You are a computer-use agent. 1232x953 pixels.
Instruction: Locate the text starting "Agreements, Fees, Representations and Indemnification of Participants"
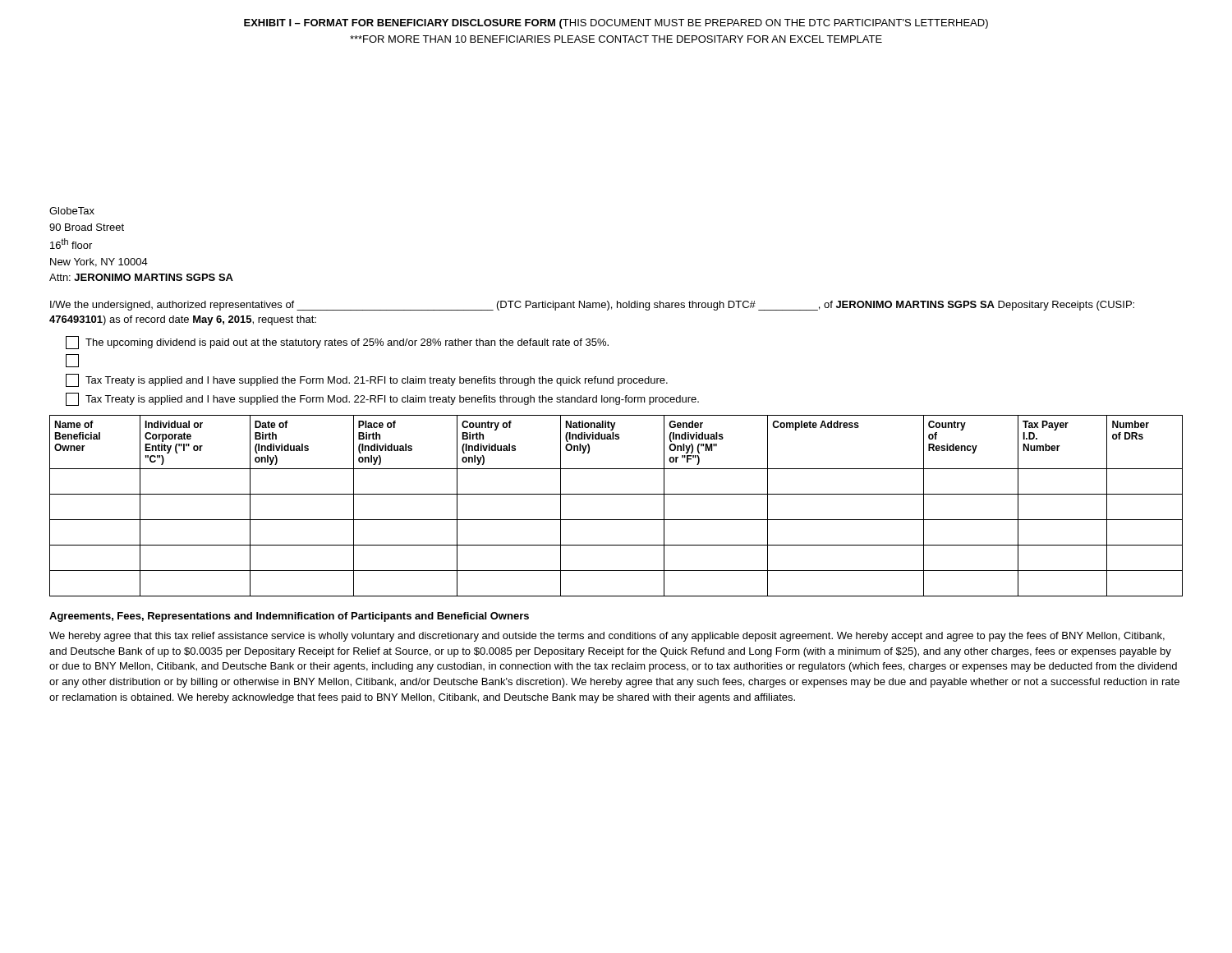pos(289,616)
